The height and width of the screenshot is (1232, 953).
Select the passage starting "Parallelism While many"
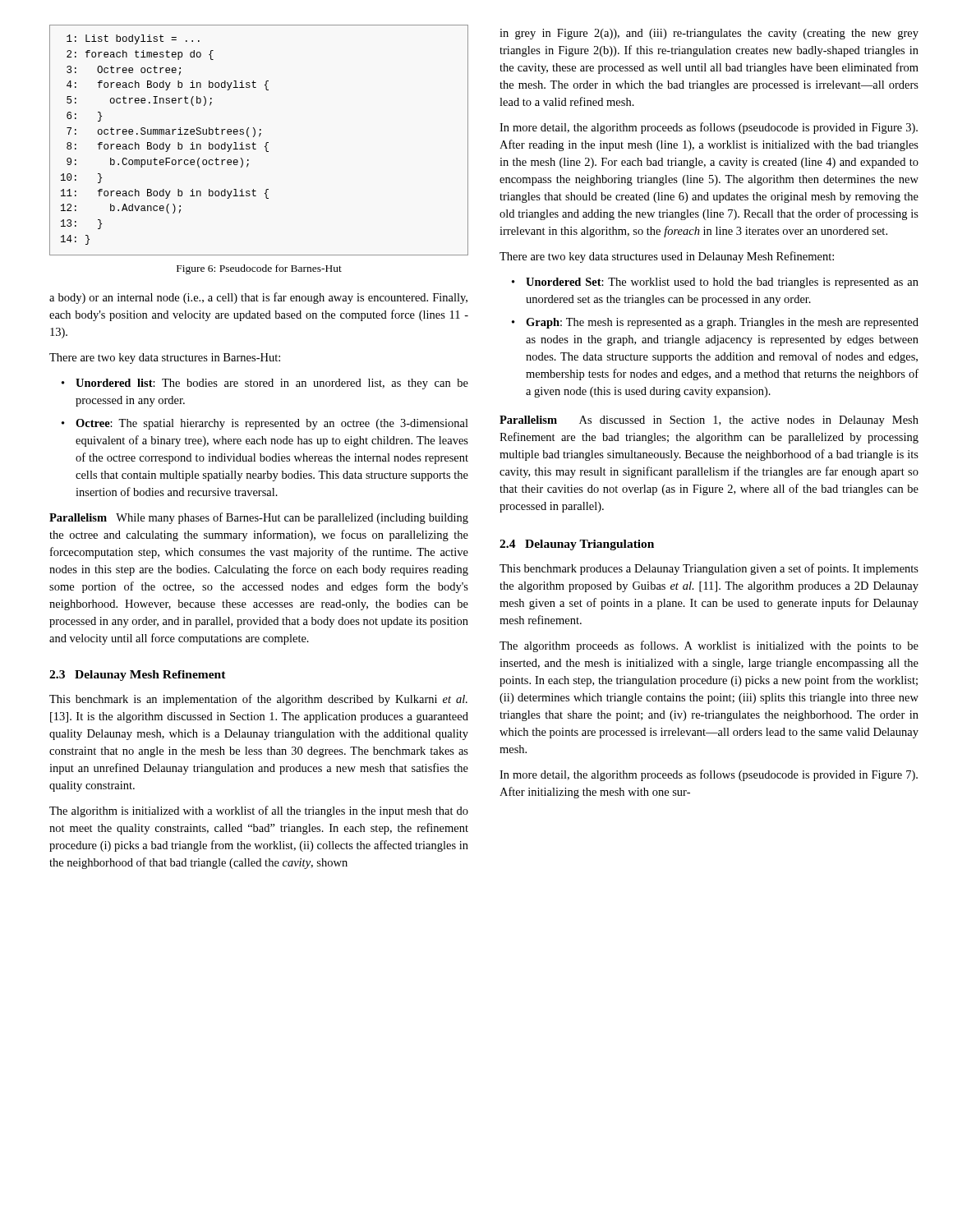(259, 578)
